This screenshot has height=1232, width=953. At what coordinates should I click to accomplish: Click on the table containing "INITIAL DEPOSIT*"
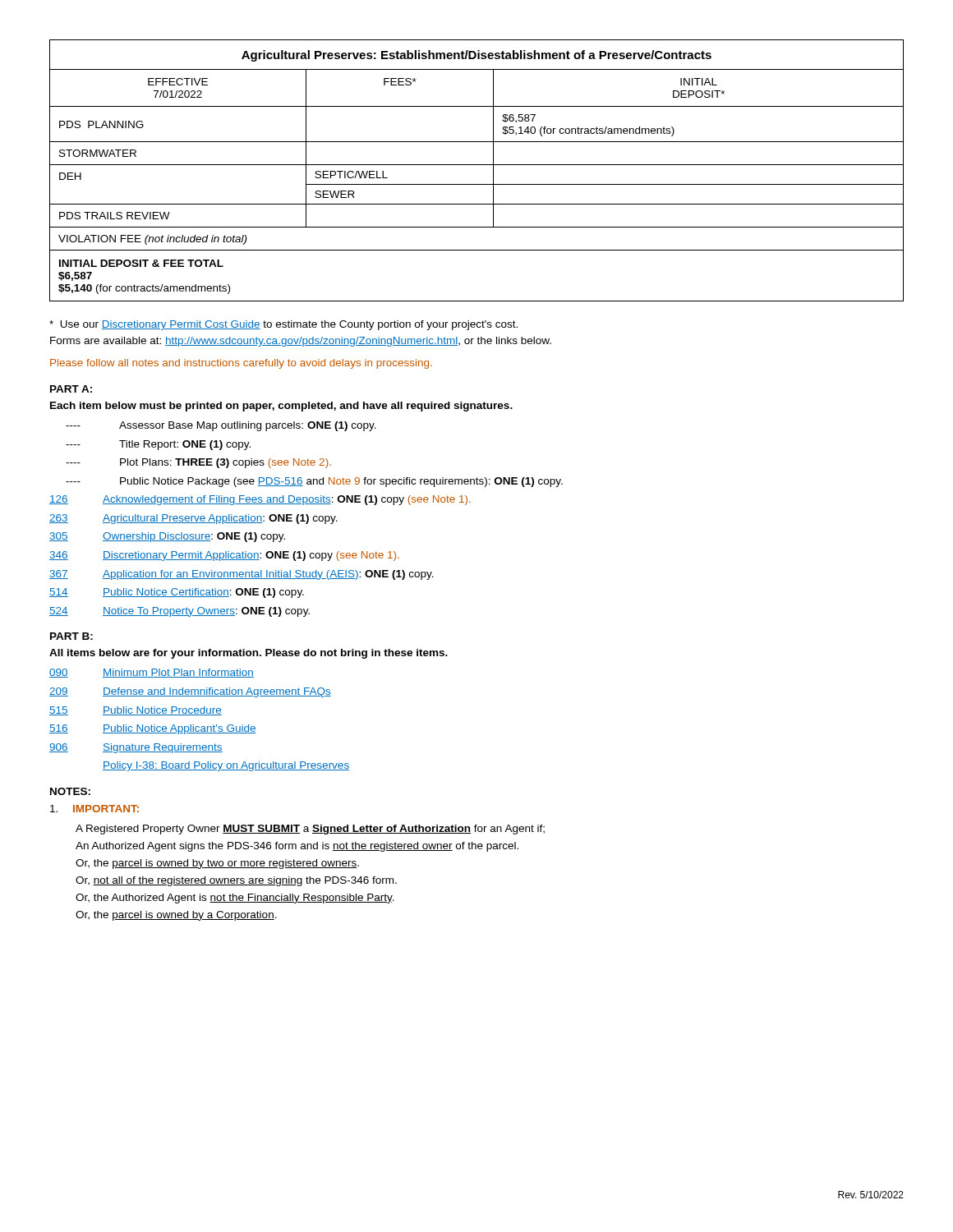(x=476, y=170)
